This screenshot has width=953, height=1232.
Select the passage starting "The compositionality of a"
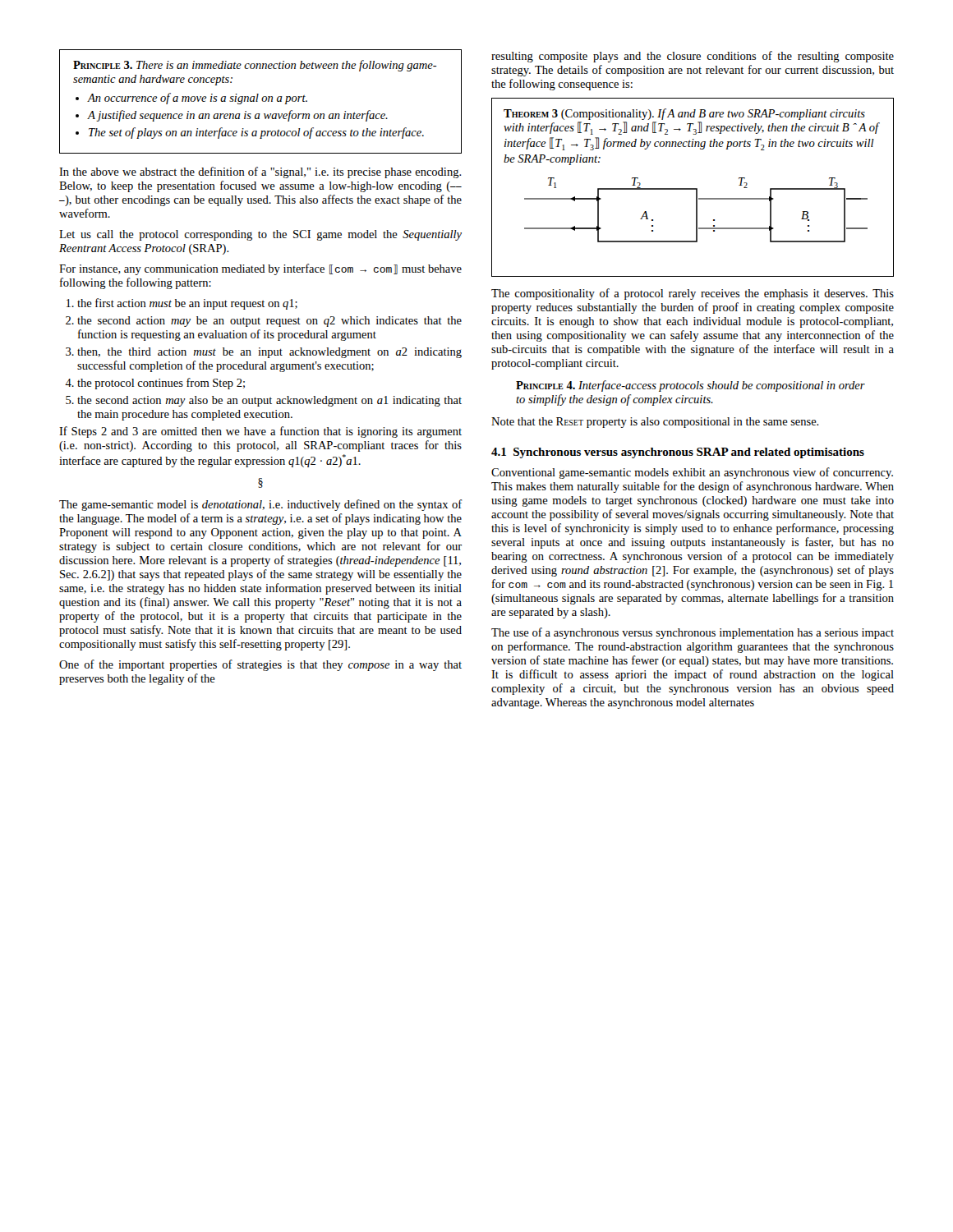coord(693,328)
